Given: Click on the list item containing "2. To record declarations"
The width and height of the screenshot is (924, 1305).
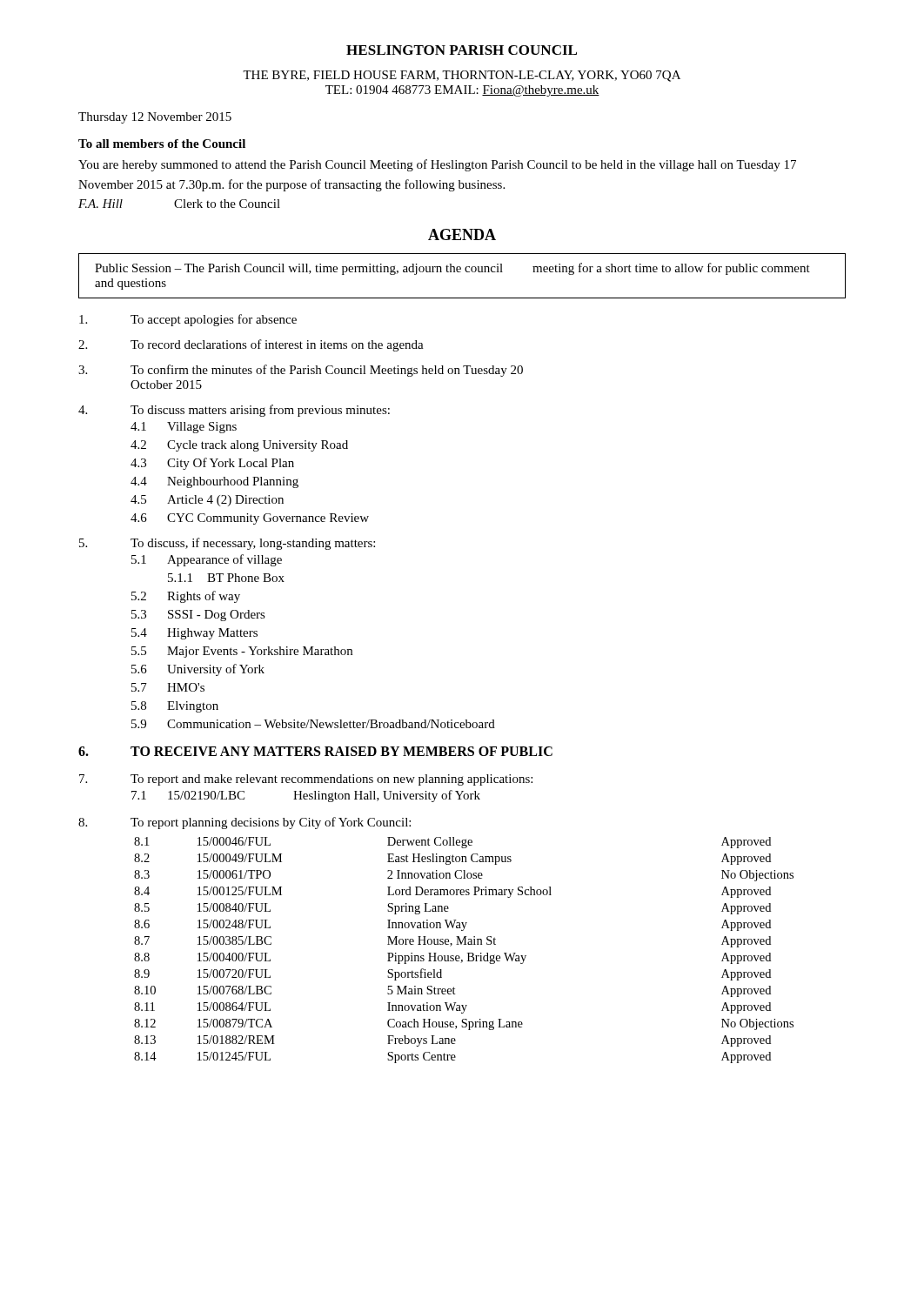Looking at the screenshot, I should click(x=251, y=345).
